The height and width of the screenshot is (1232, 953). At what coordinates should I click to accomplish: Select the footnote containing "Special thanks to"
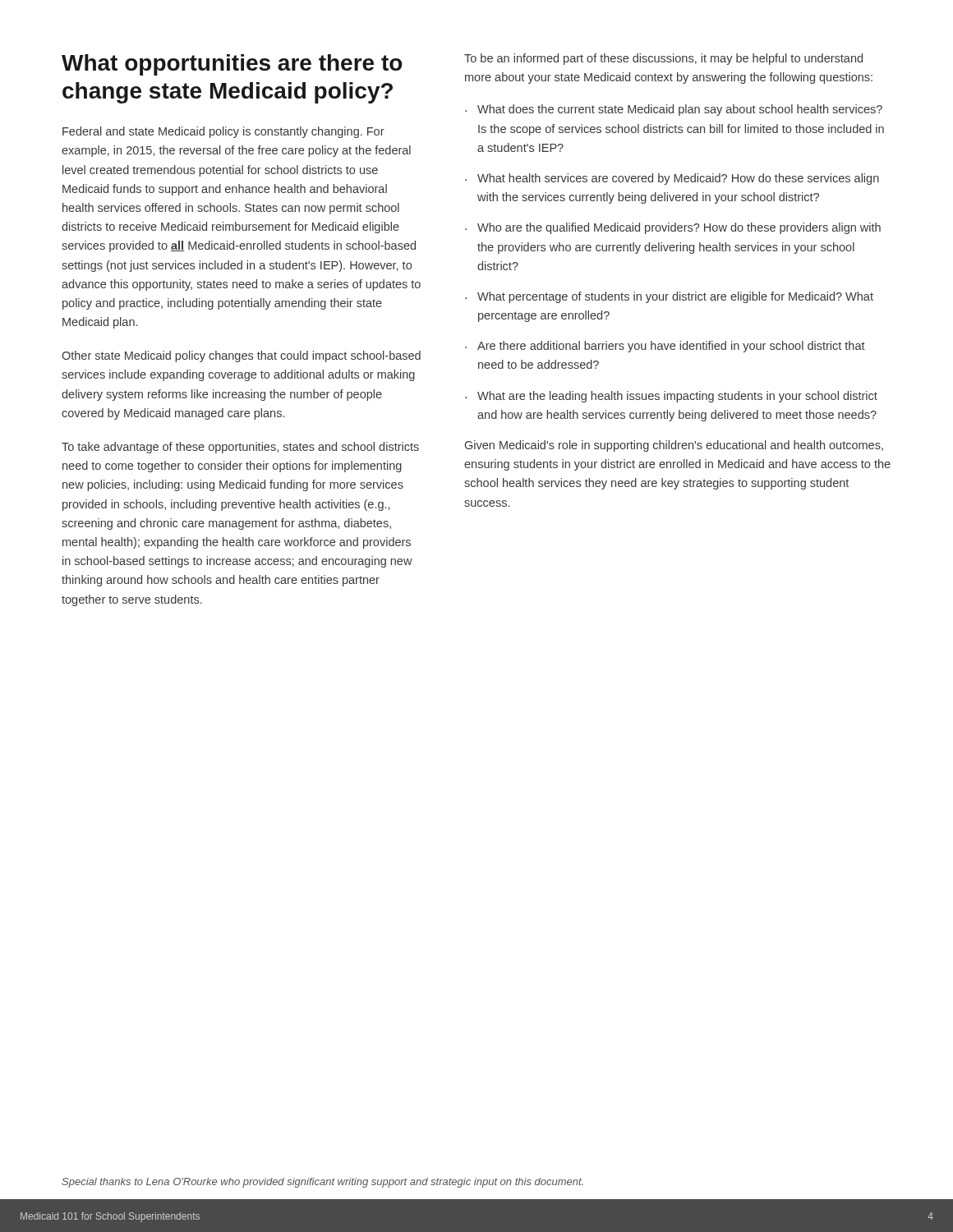point(476,1181)
